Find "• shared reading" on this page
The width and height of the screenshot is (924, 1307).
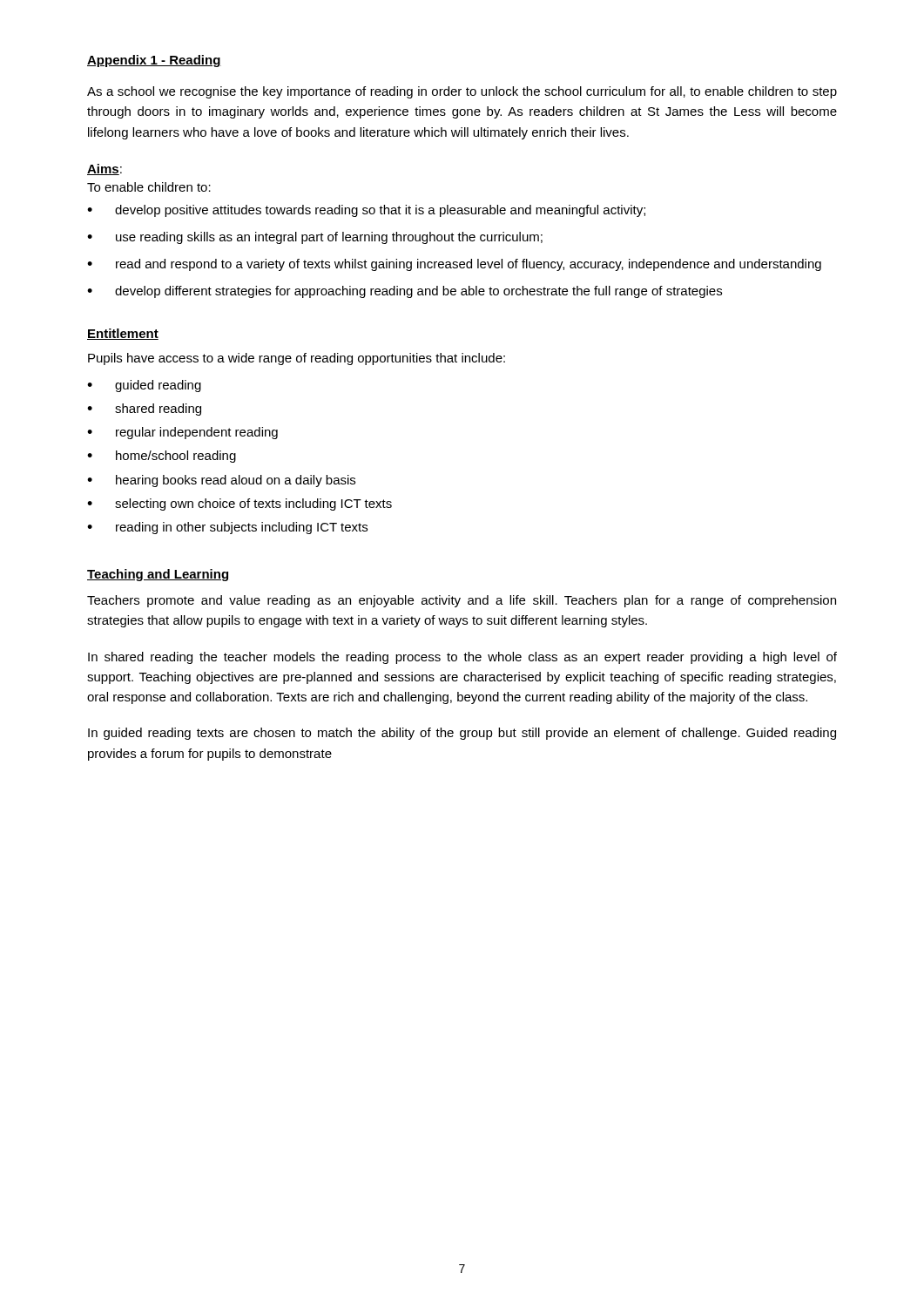tap(161, 410)
